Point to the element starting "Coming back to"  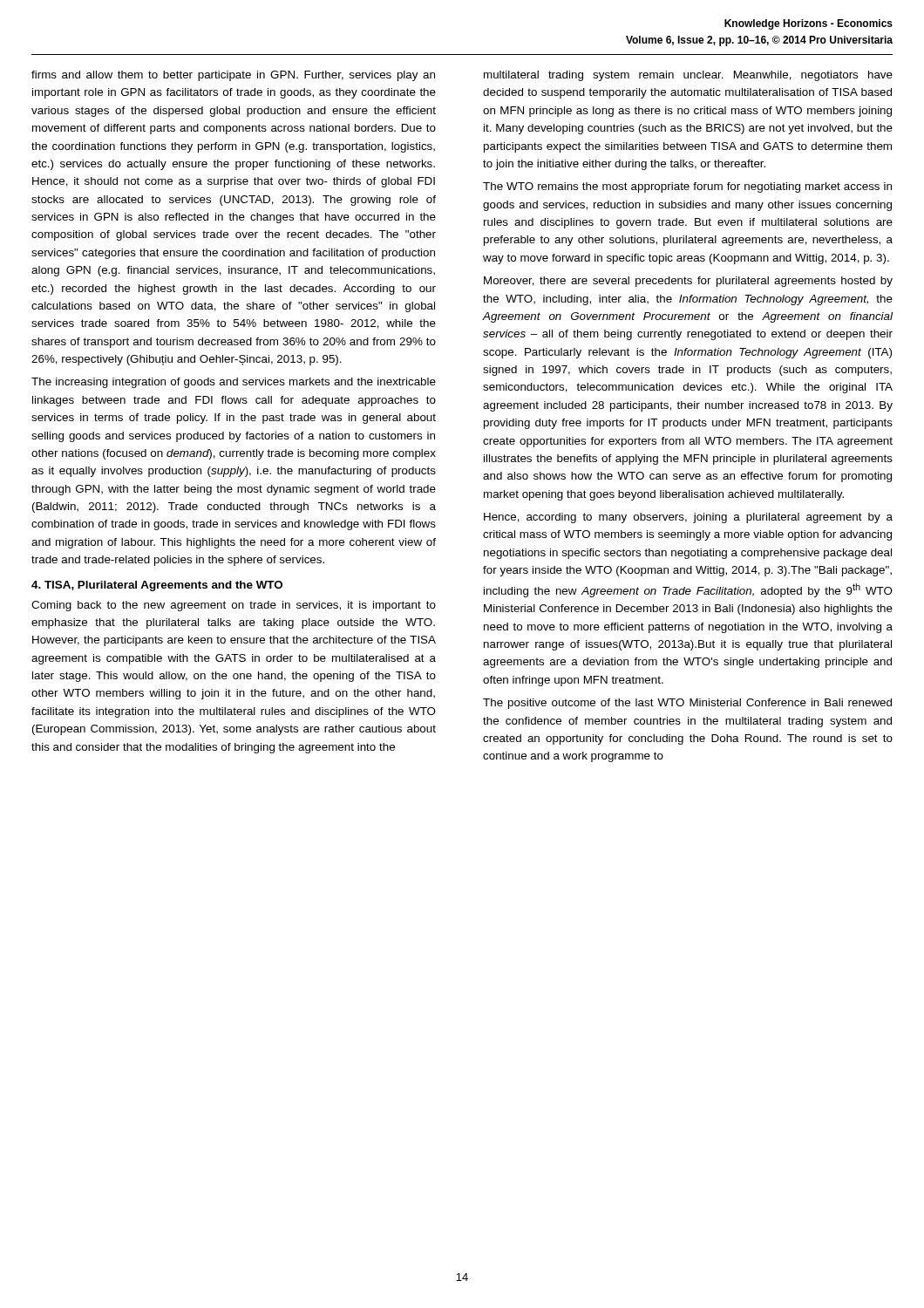tap(234, 676)
